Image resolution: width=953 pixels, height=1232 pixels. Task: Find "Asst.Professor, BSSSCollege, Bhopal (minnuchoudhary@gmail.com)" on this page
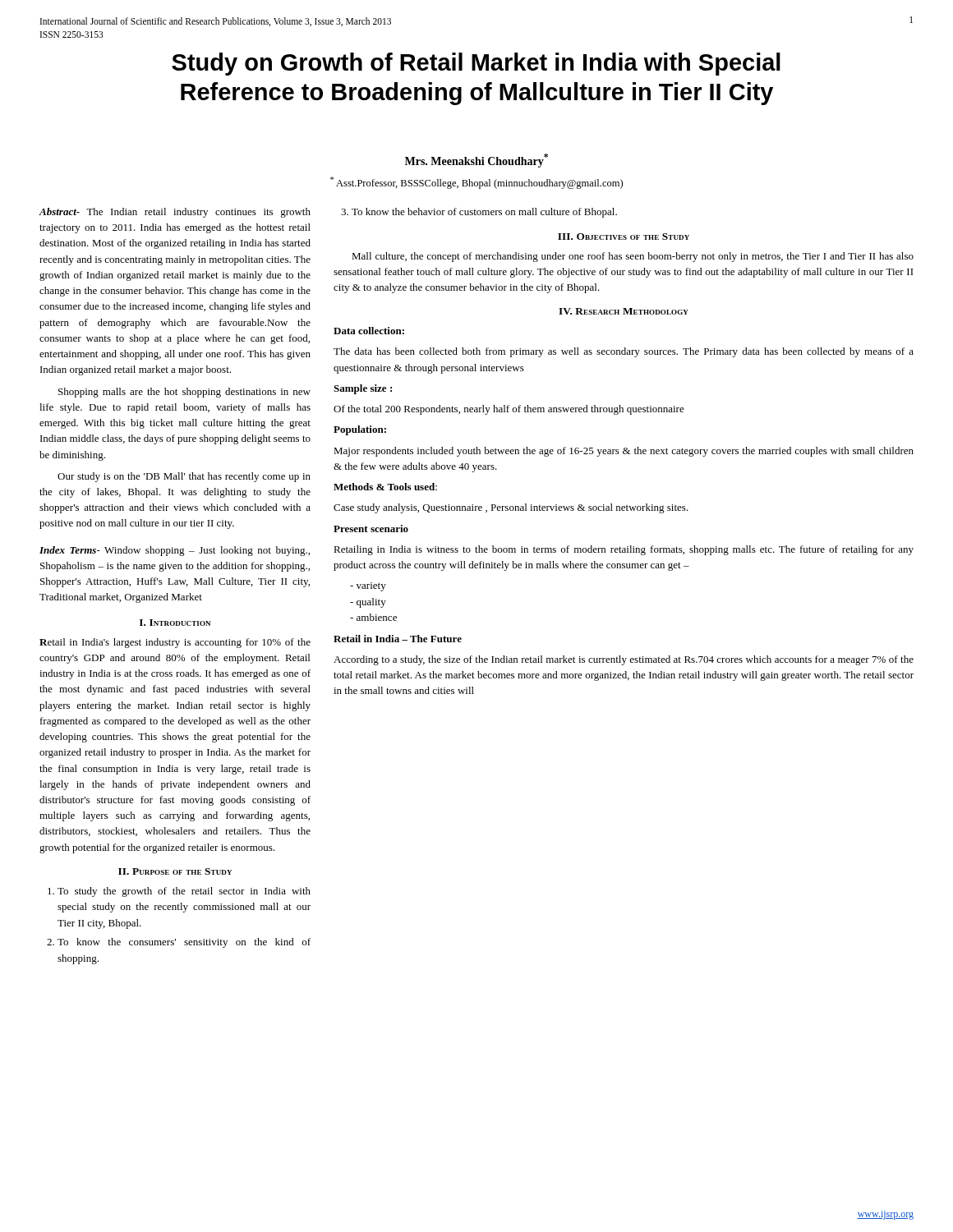click(x=476, y=182)
